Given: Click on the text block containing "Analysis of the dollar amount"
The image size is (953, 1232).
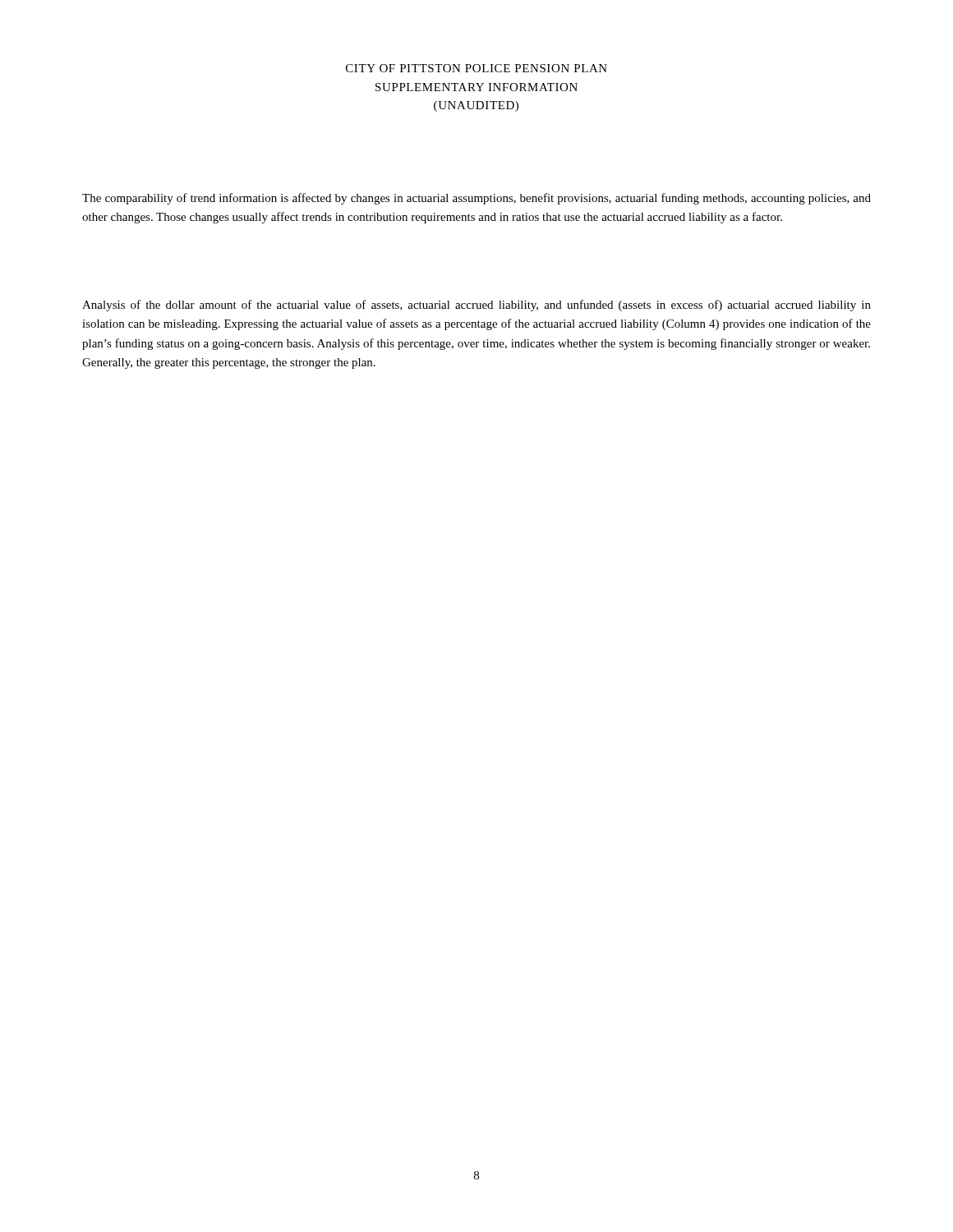Looking at the screenshot, I should click(x=476, y=333).
